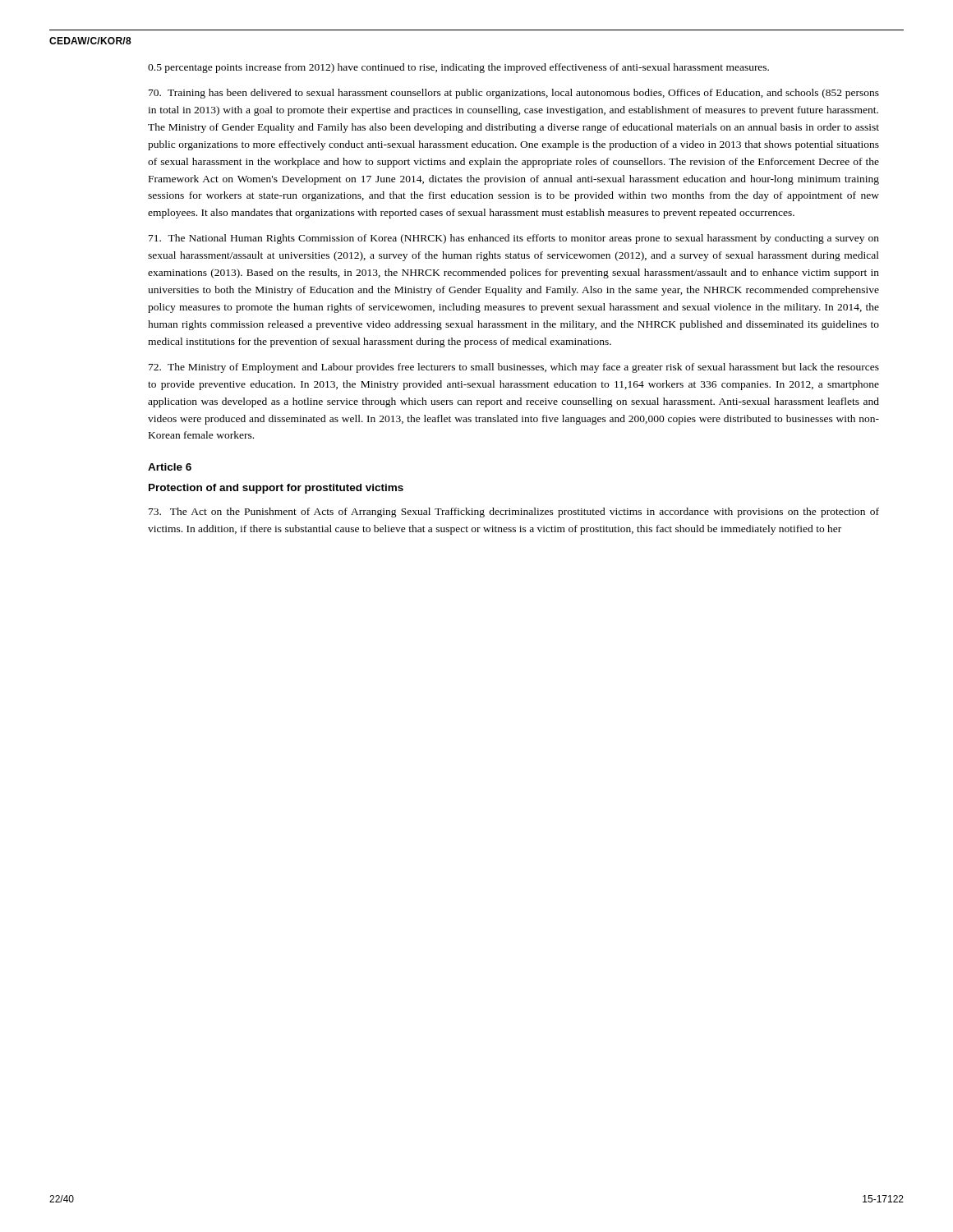
Task: Find the text block that says "The Ministry of Employment and"
Action: [x=513, y=401]
